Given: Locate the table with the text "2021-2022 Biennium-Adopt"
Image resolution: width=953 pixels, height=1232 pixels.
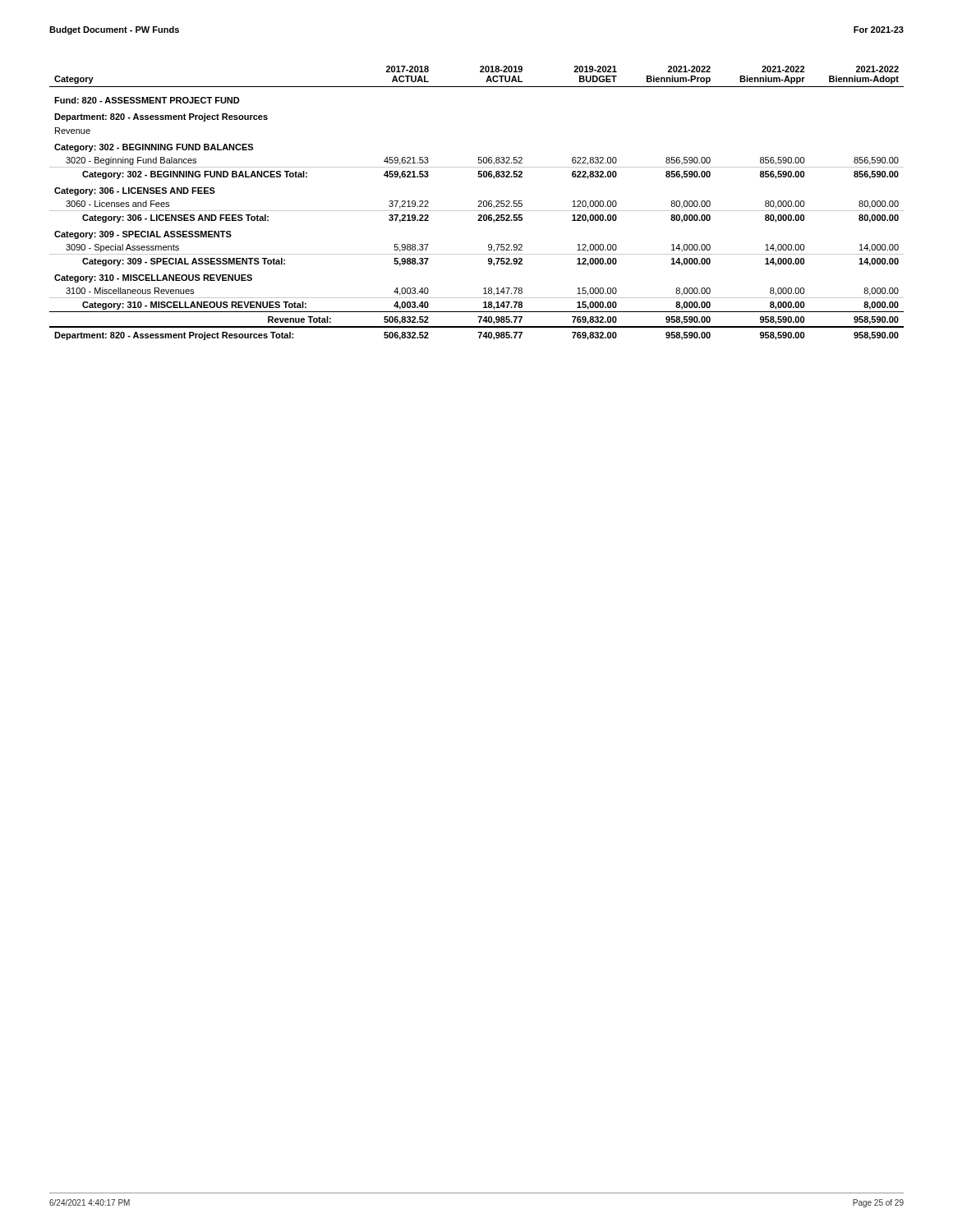Looking at the screenshot, I should tap(476, 202).
